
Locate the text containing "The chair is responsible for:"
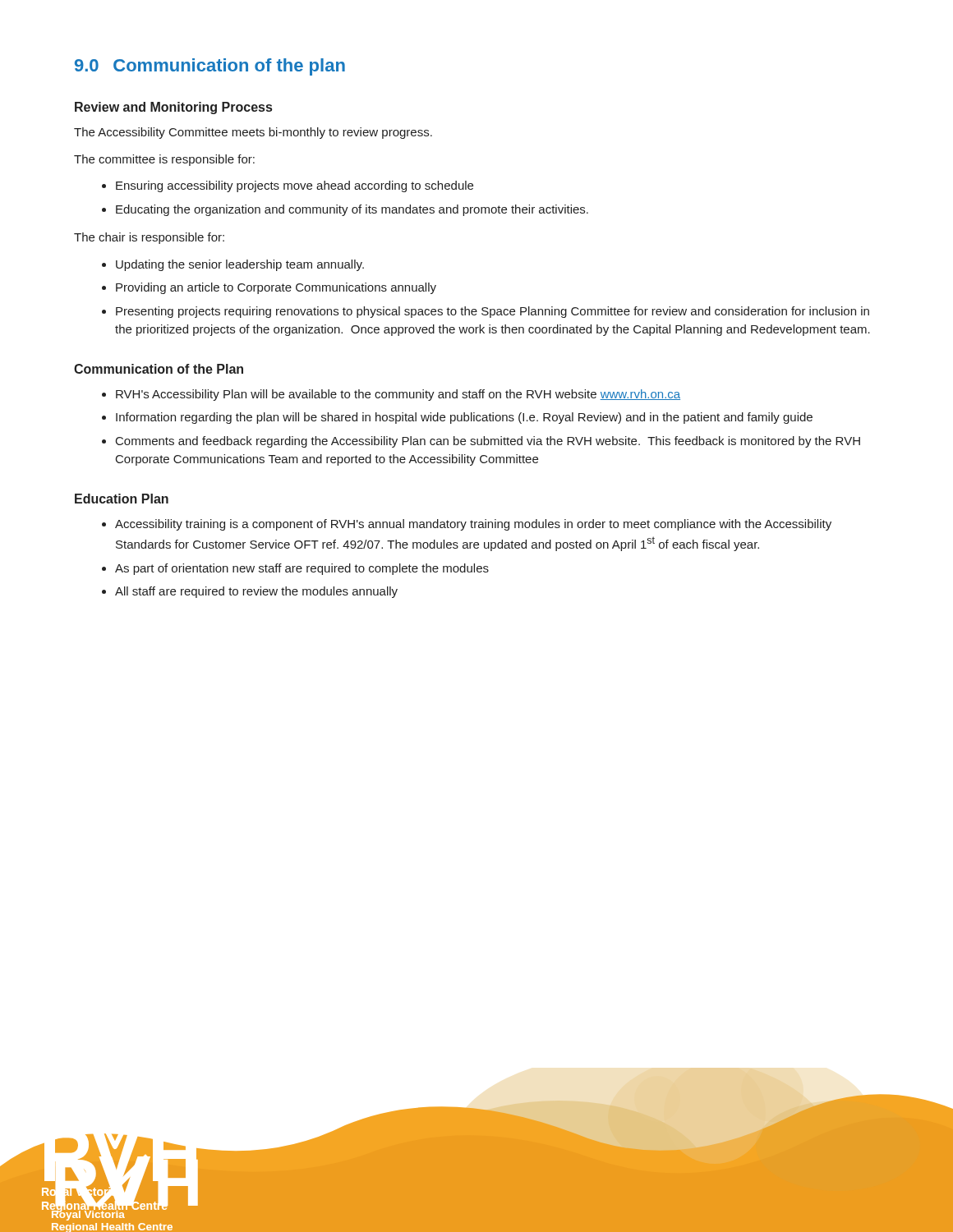click(x=149, y=238)
